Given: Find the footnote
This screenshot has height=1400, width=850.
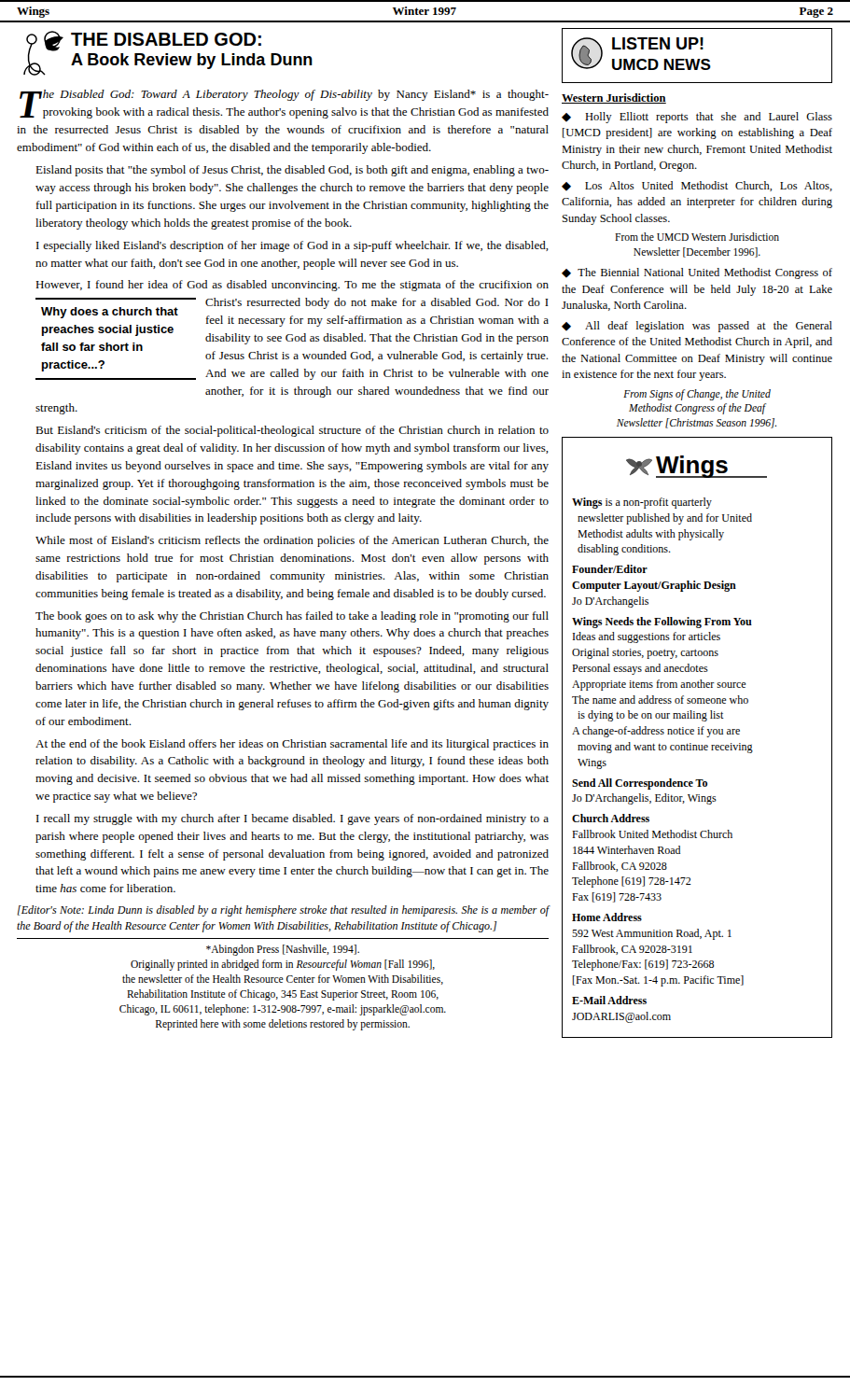Looking at the screenshot, I should [x=283, y=987].
